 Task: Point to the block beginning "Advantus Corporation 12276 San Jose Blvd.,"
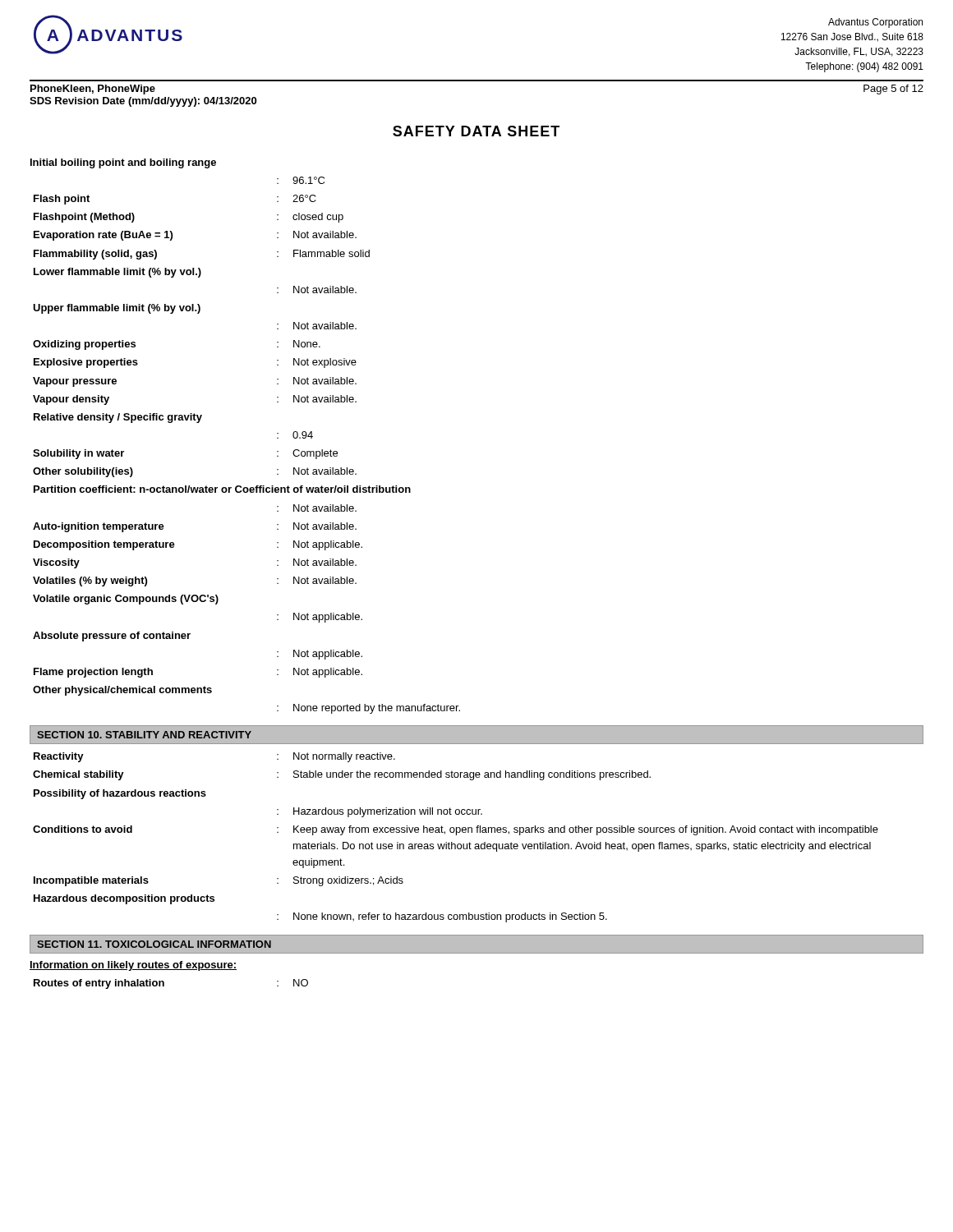pyautogui.click(x=852, y=44)
